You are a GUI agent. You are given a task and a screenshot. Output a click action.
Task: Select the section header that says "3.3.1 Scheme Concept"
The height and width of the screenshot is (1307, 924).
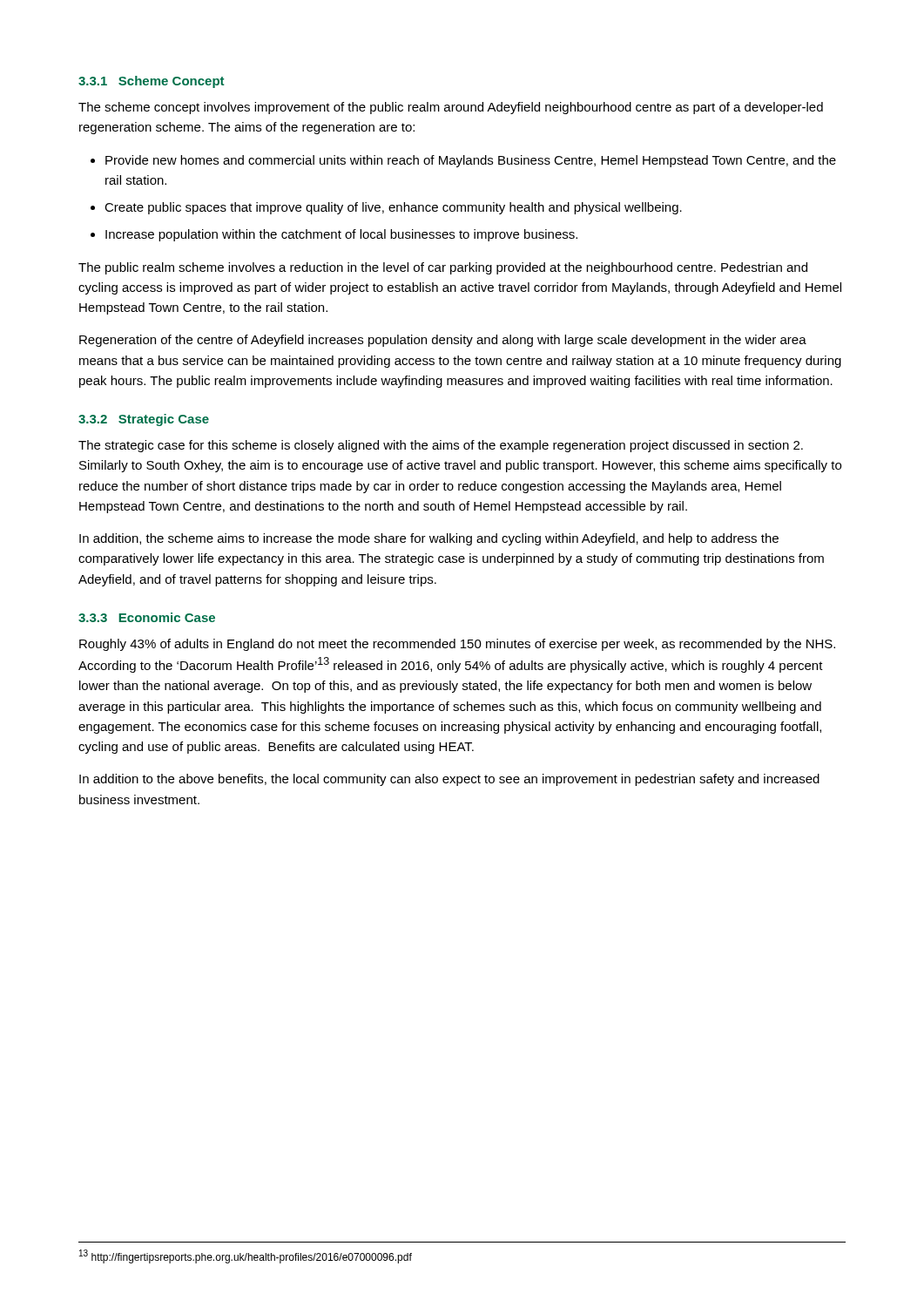point(151,81)
